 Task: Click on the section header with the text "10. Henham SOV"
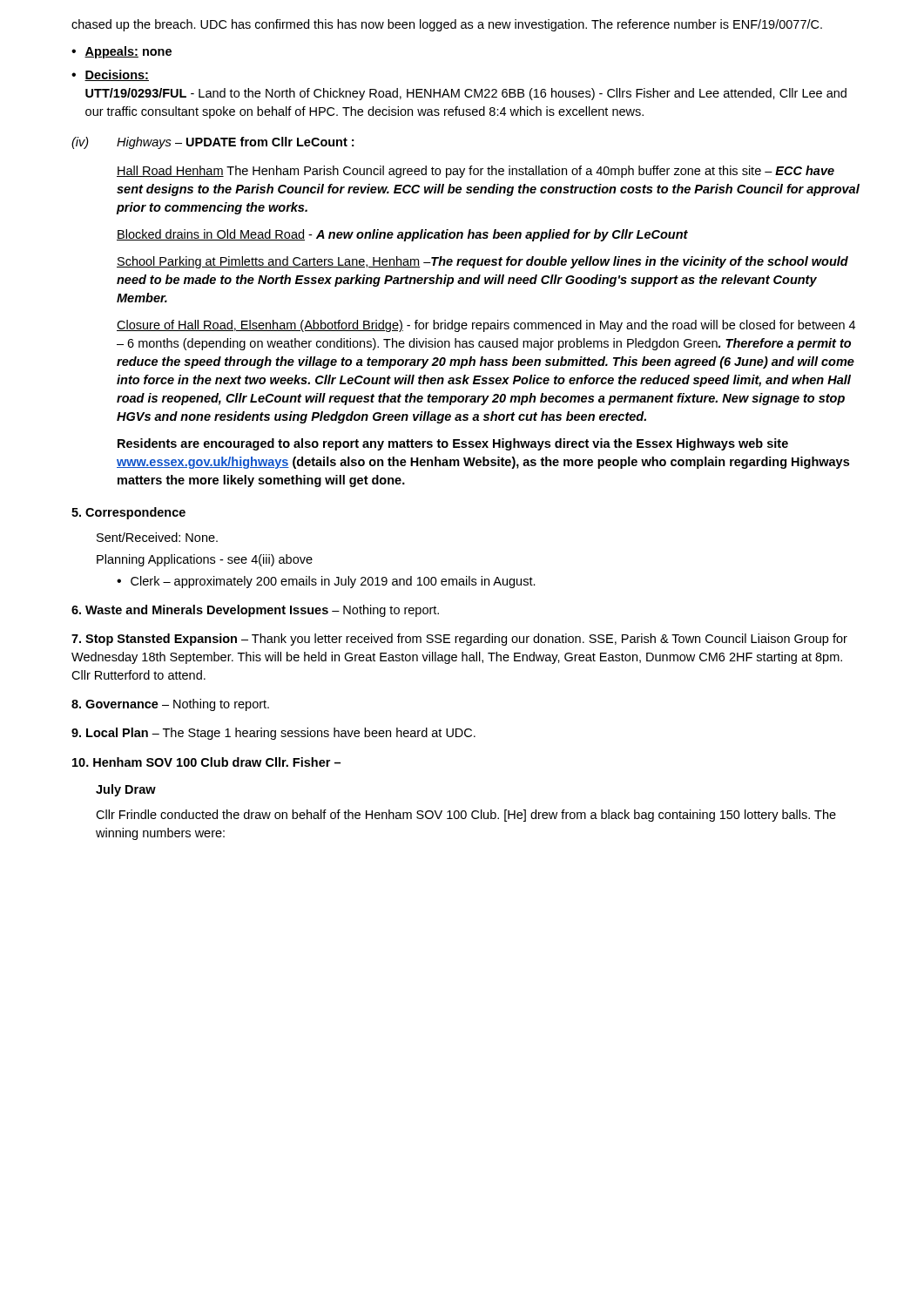pos(206,762)
